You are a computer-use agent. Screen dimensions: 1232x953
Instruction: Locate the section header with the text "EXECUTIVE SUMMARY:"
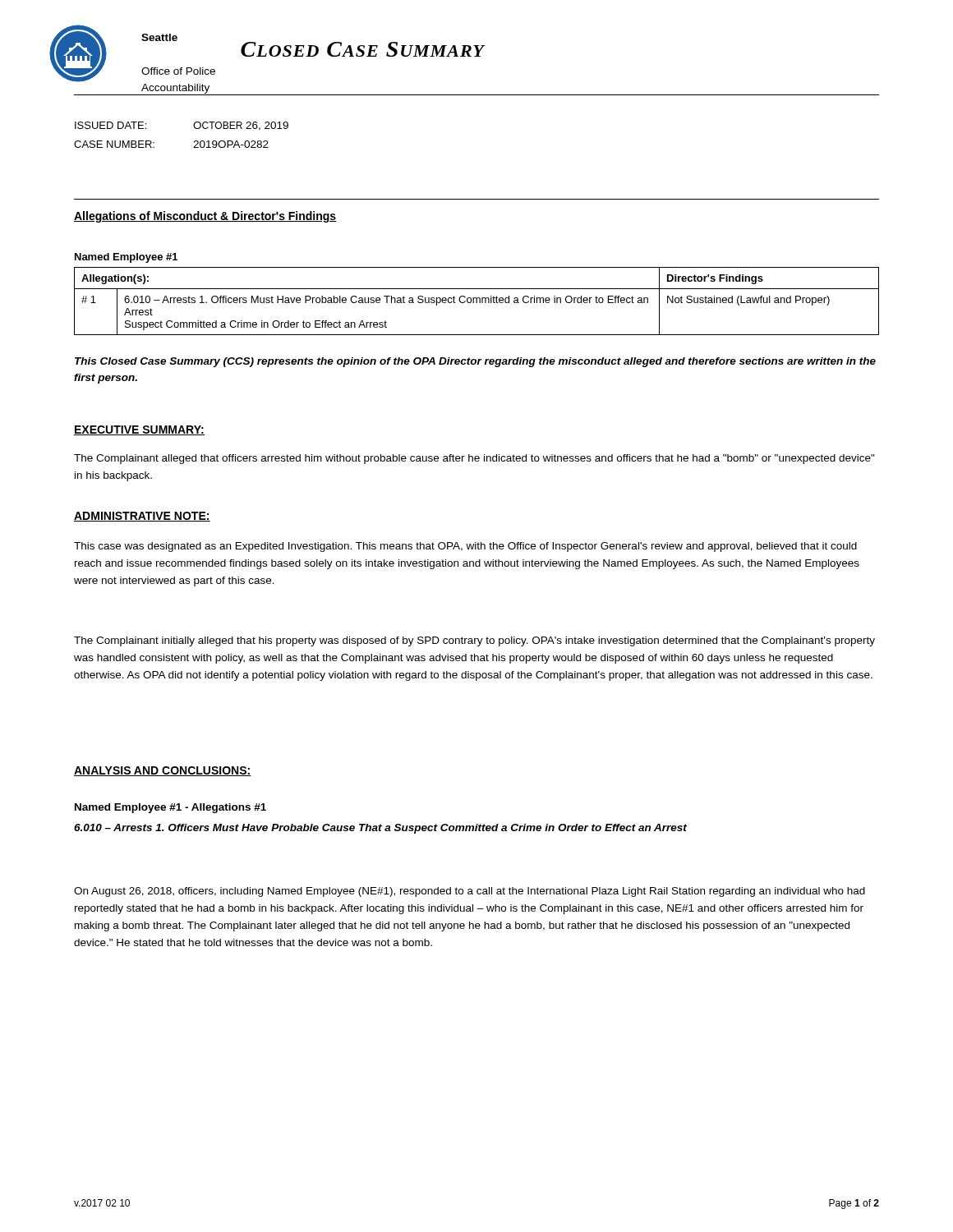[139, 430]
